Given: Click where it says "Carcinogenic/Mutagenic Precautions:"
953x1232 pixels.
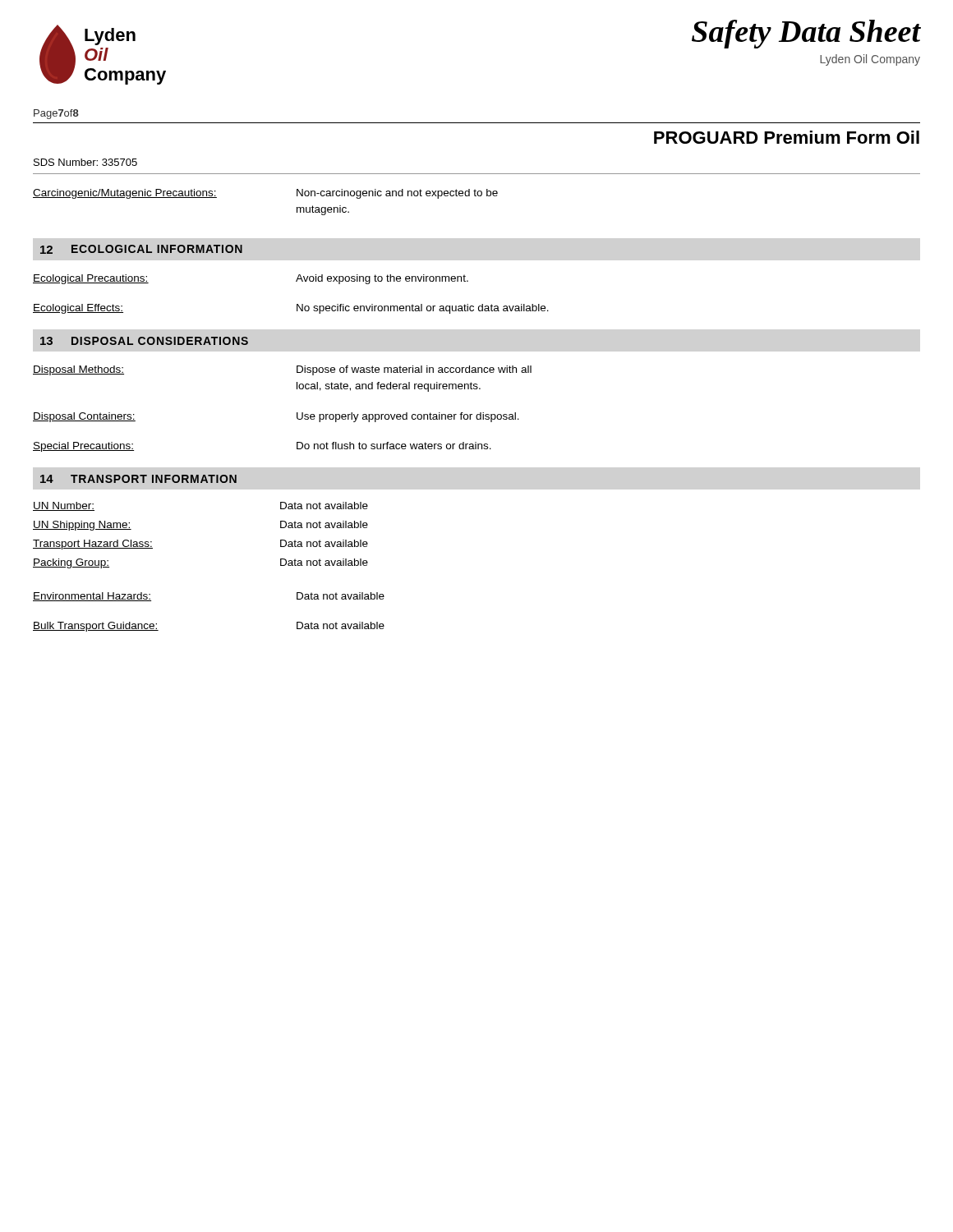Looking at the screenshot, I should coord(125,193).
